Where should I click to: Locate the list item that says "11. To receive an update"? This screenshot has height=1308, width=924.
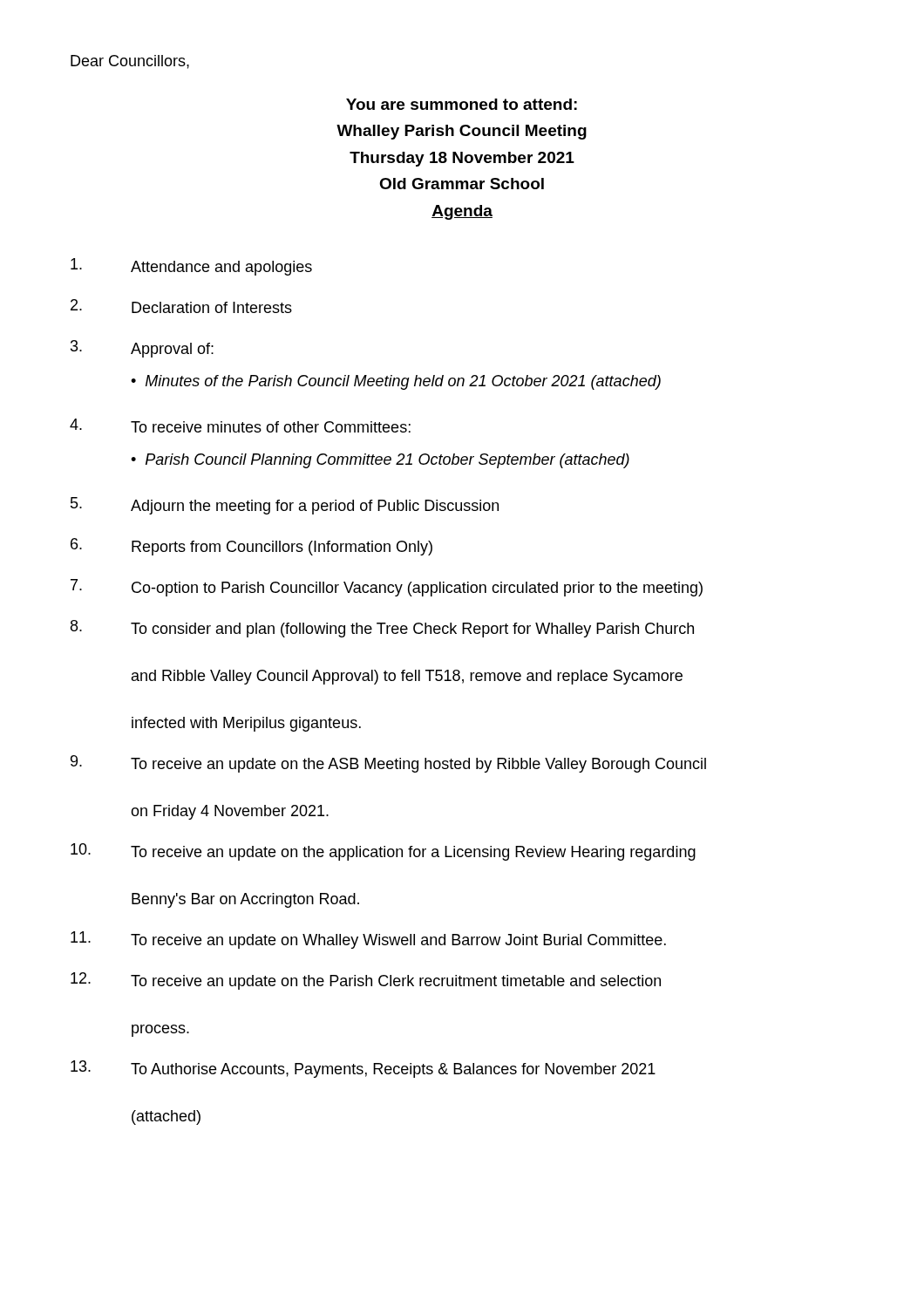click(x=462, y=940)
